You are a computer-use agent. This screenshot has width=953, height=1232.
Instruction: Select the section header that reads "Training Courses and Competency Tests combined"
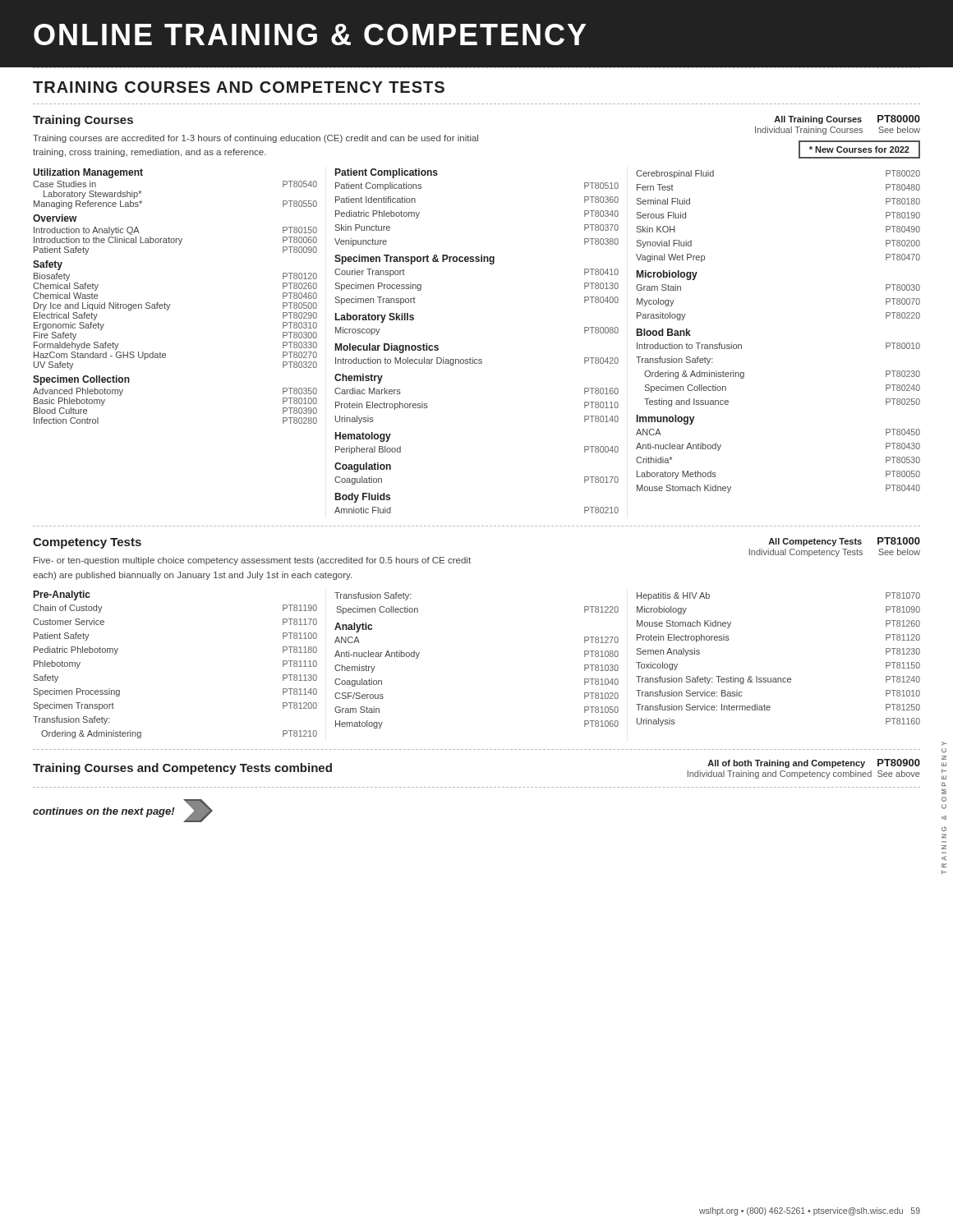pyautogui.click(x=183, y=768)
